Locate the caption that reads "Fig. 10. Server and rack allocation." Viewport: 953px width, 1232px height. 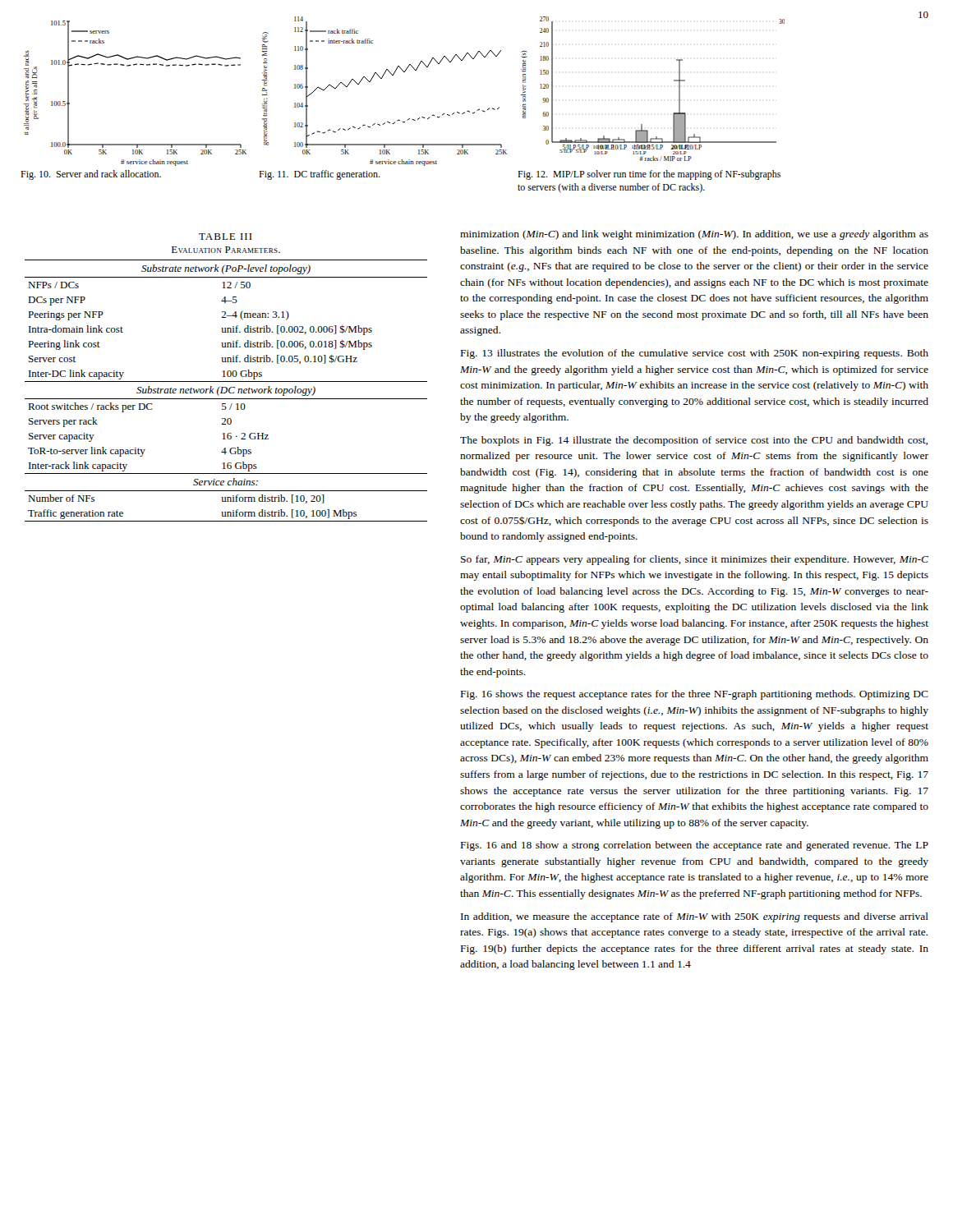click(x=91, y=174)
